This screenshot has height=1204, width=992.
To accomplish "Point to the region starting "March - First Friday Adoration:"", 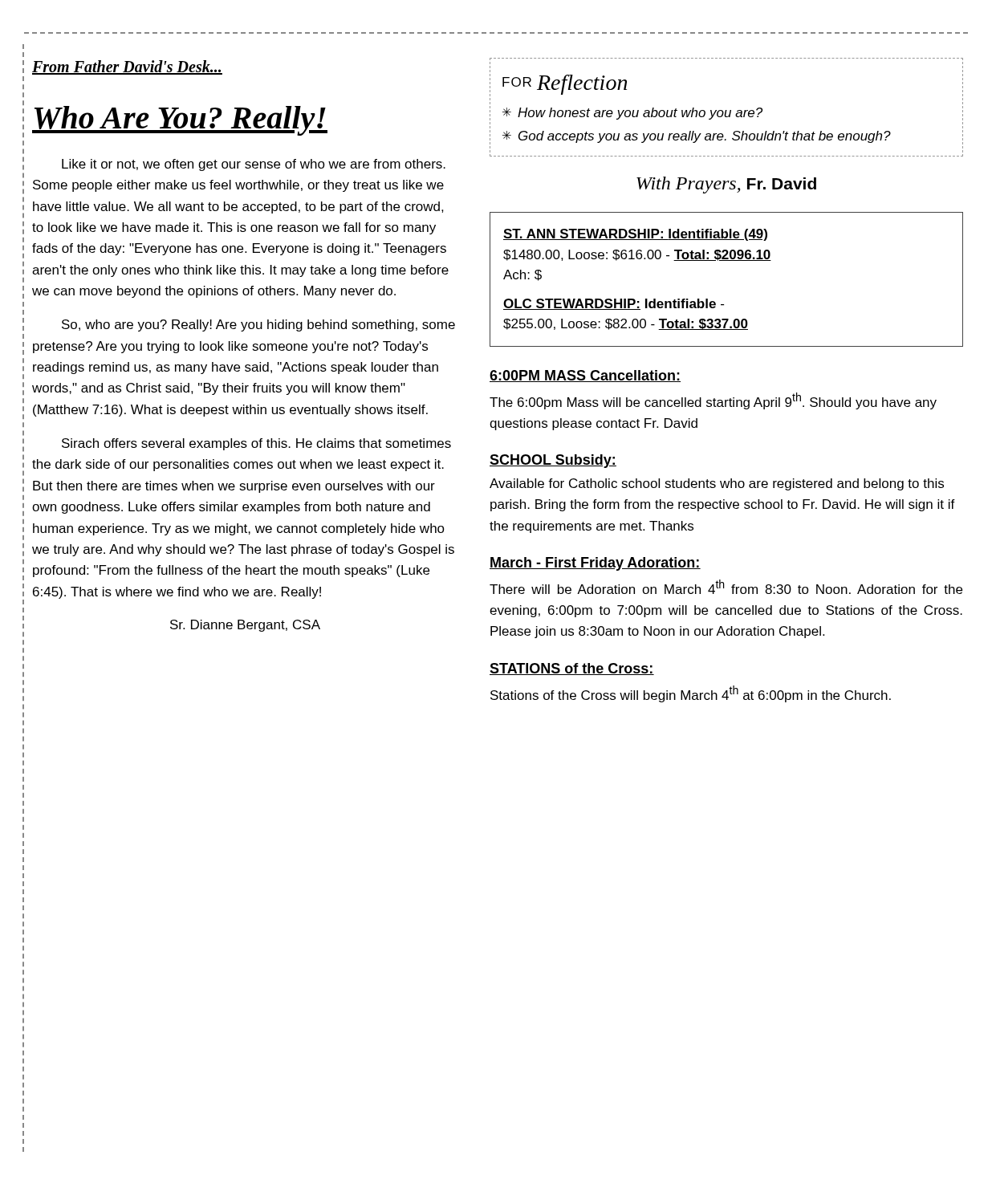I will (x=595, y=563).
